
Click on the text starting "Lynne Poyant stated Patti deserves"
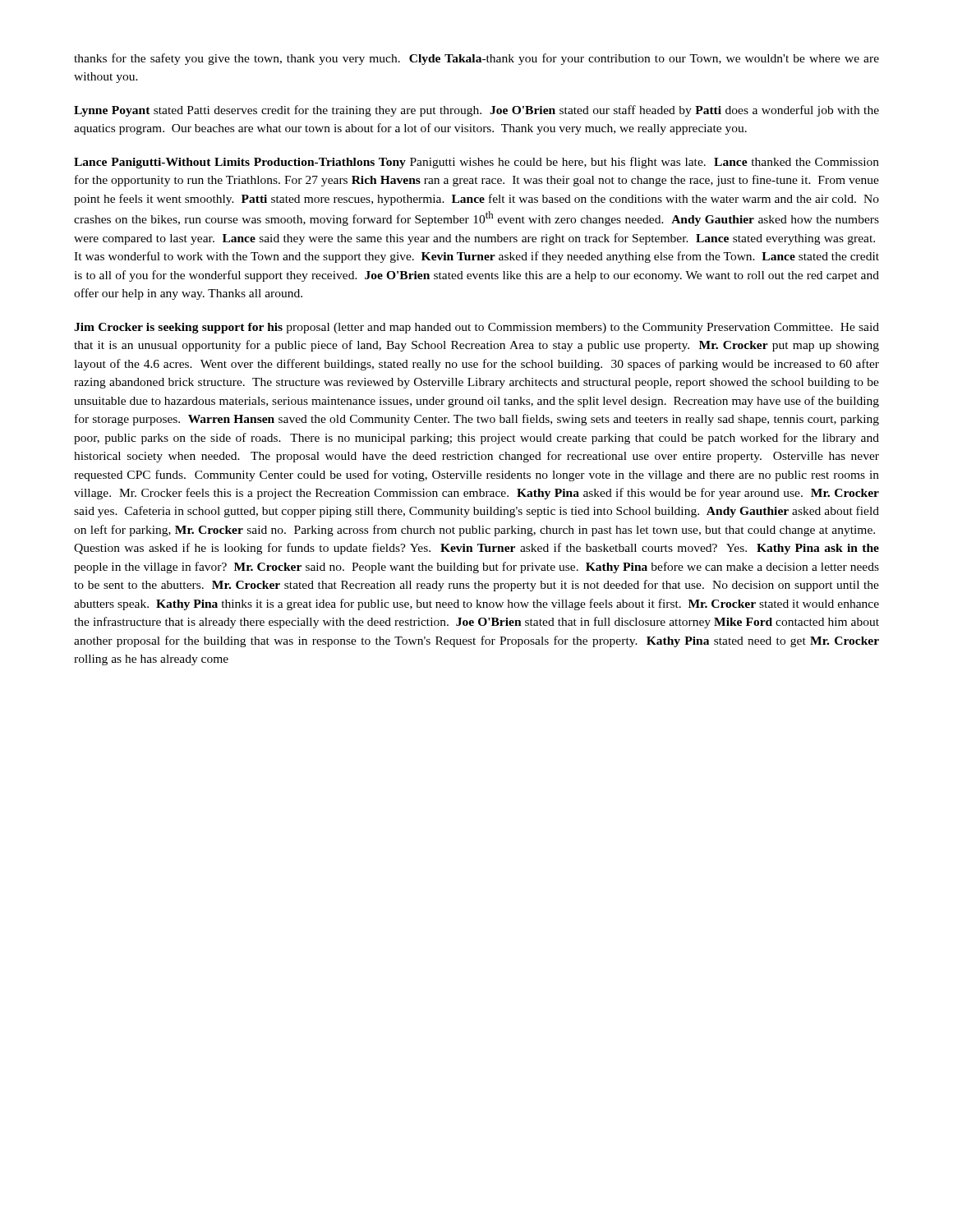coord(476,119)
